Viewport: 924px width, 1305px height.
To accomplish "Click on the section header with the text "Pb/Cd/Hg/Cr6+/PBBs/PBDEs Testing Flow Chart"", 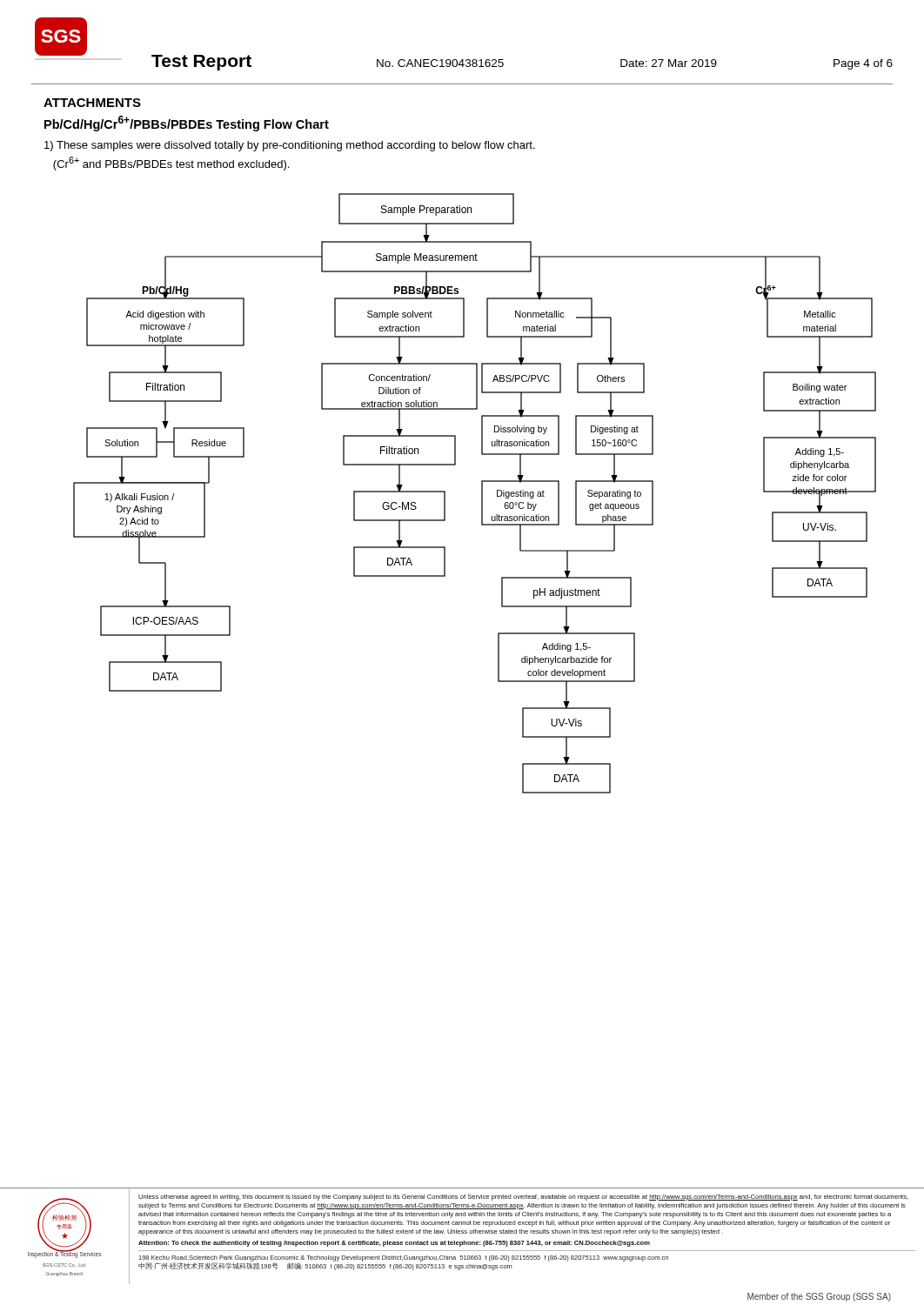I will pyautogui.click(x=186, y=124).
